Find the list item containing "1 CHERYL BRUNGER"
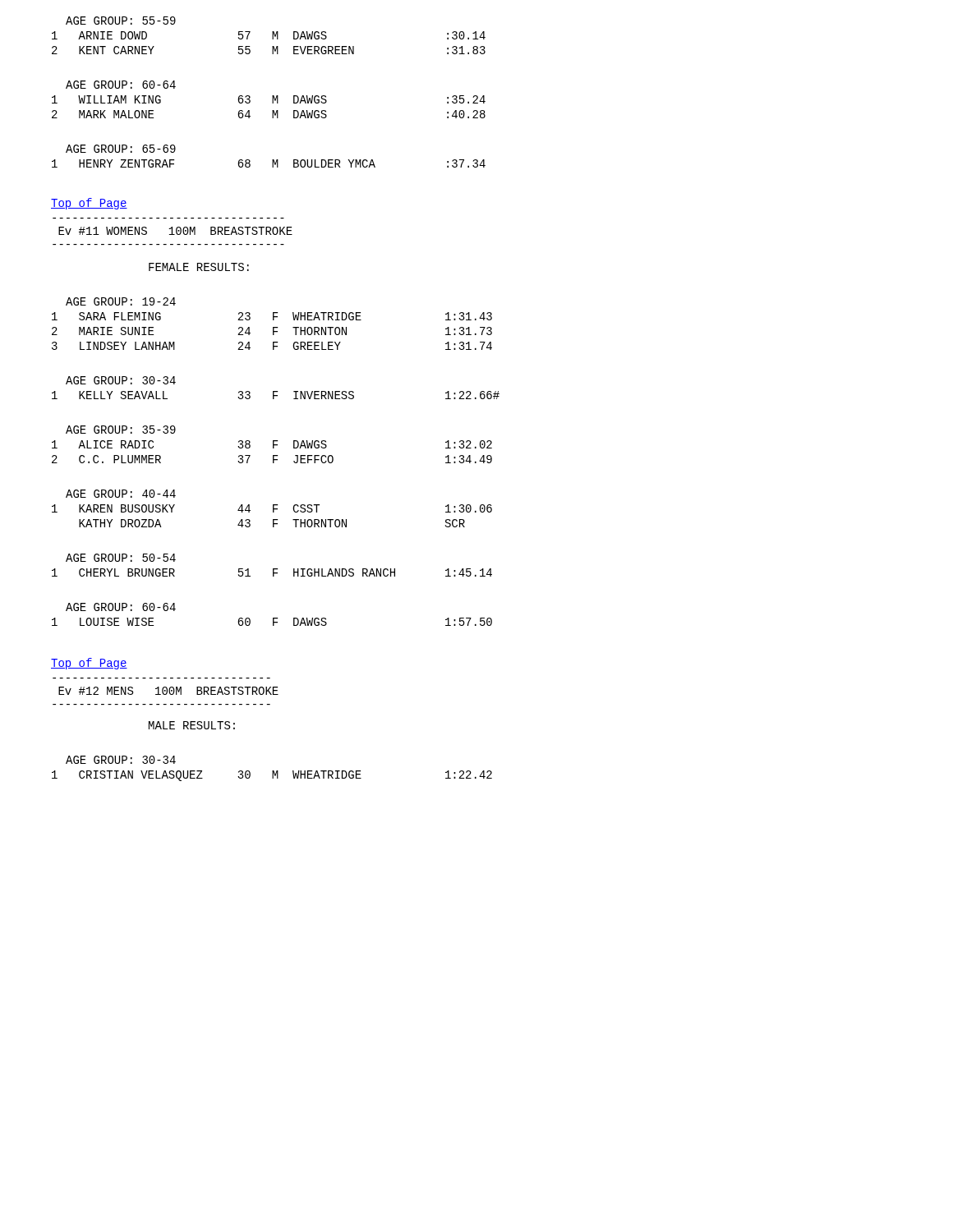This screenshot has width=953, height=1232. (x=272, y=573)
